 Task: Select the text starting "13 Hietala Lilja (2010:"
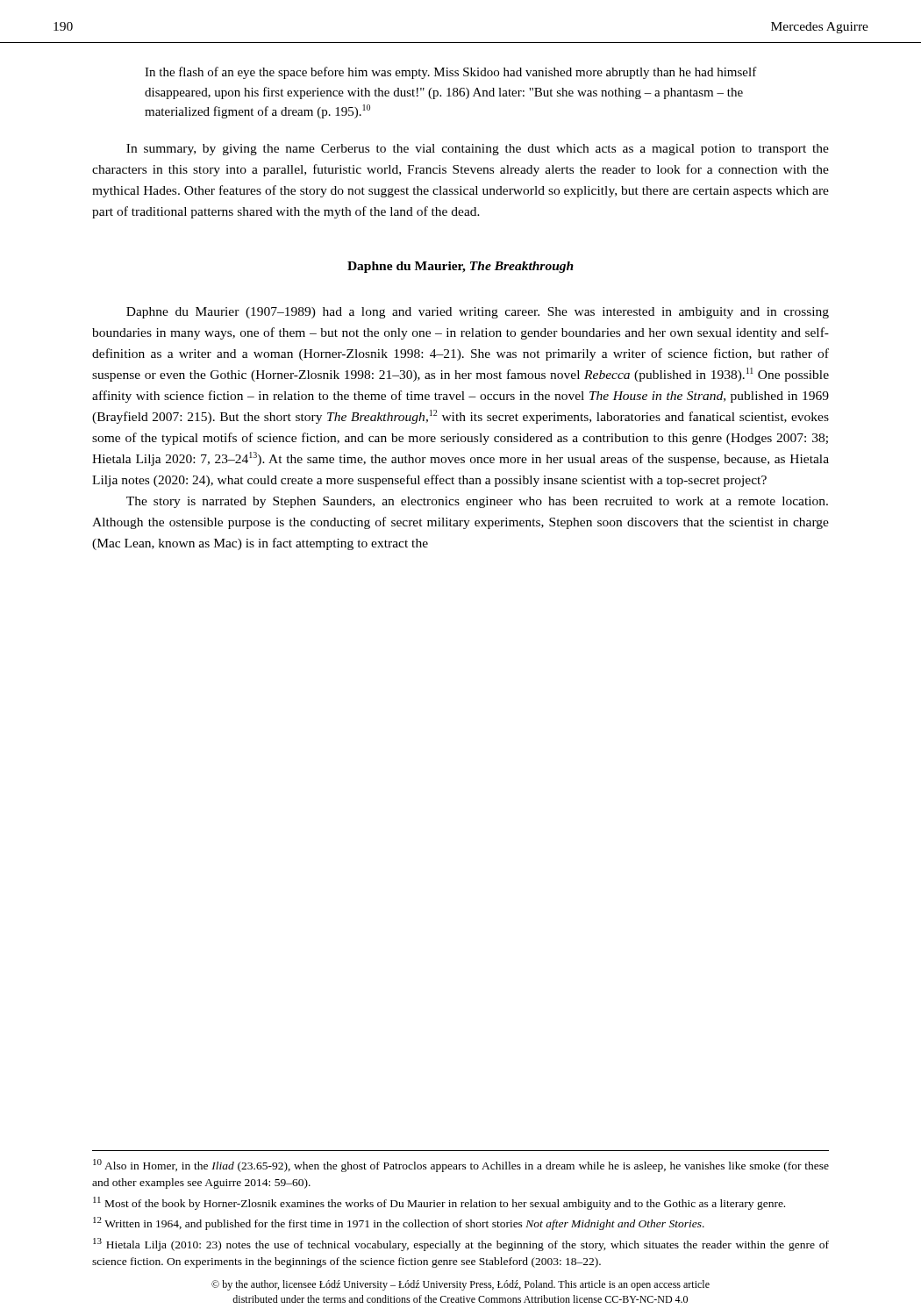[x=460, y=1252]
